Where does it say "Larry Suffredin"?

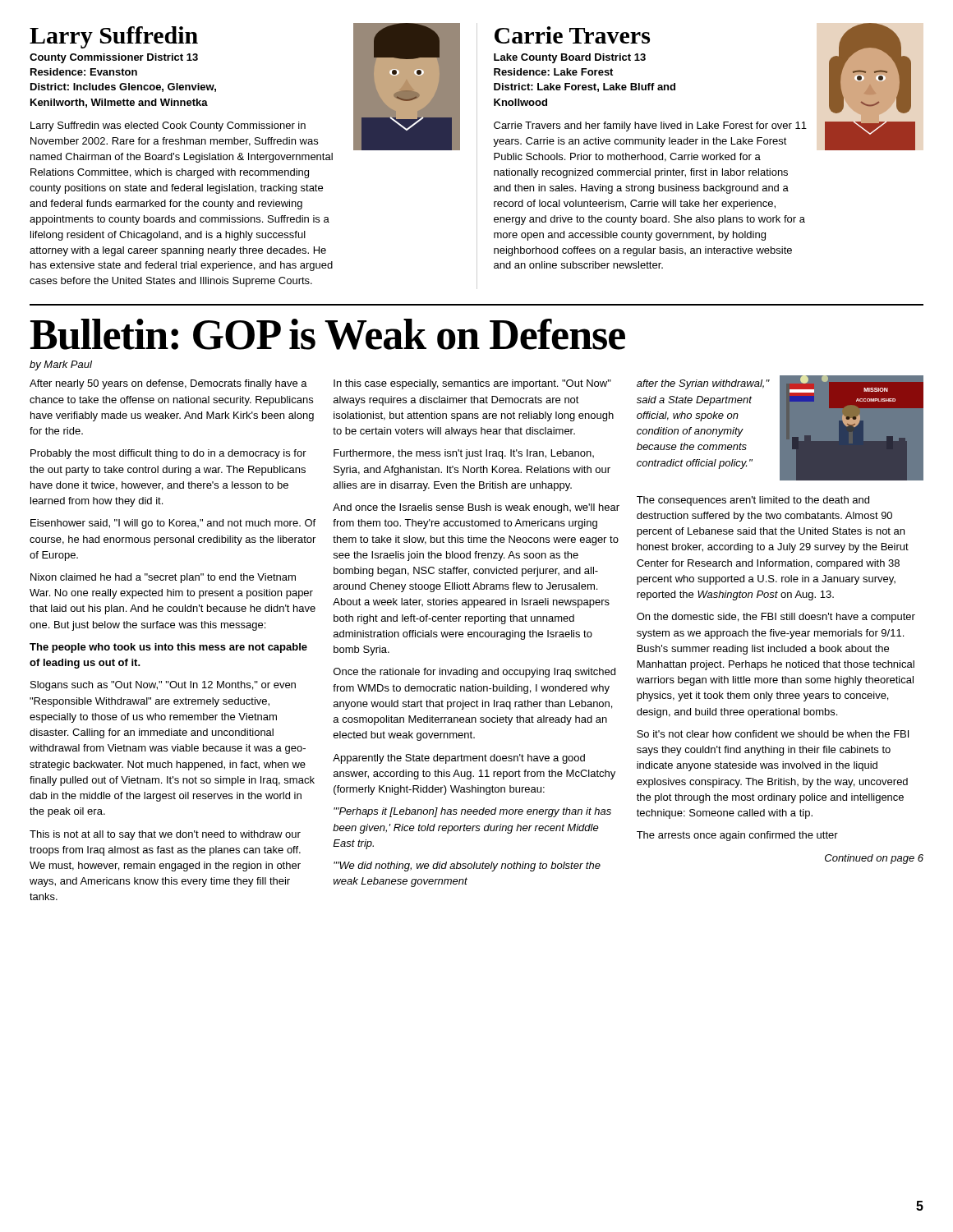(x=114, y=35)
